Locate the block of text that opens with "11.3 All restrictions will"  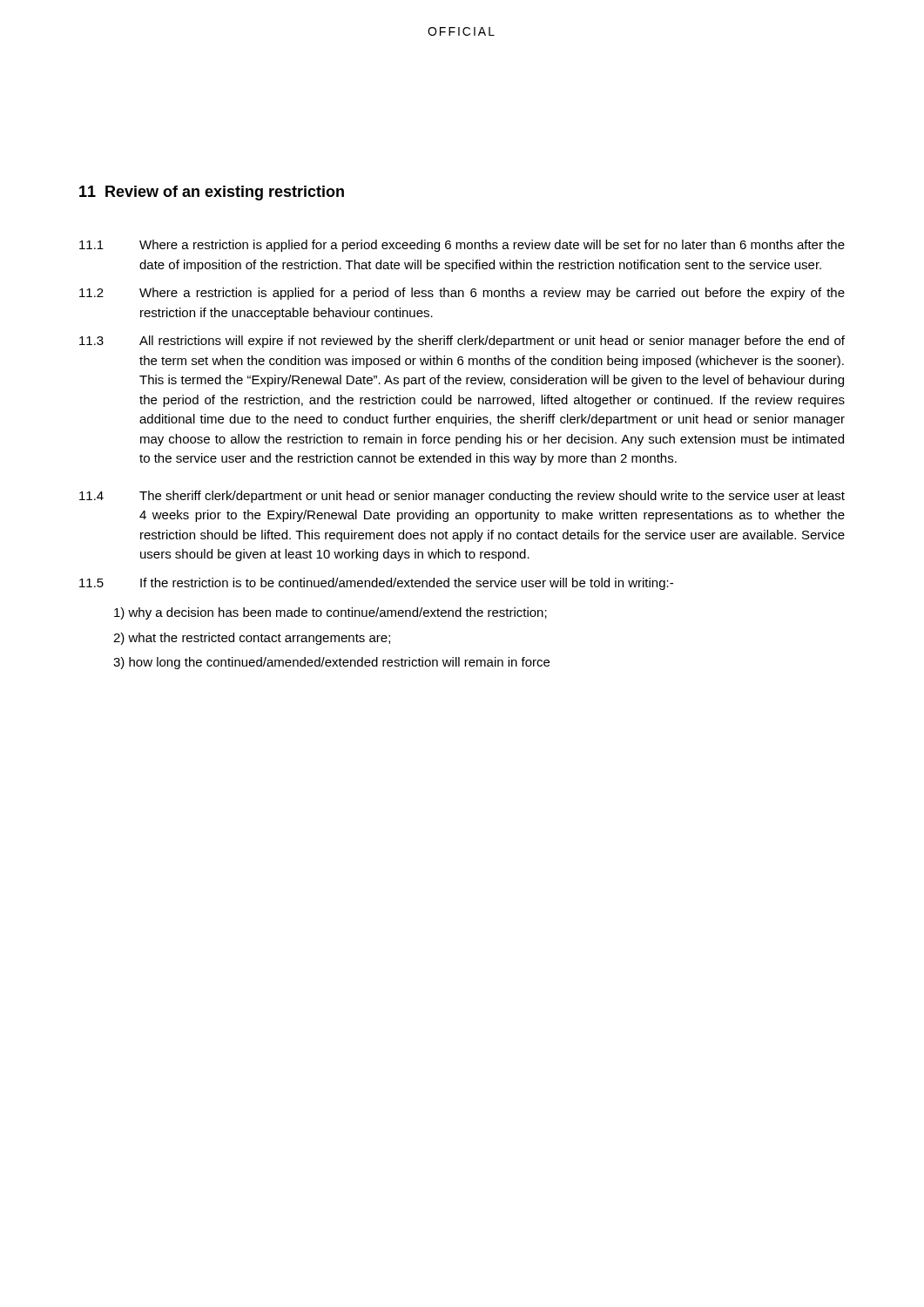click(462, 400)
